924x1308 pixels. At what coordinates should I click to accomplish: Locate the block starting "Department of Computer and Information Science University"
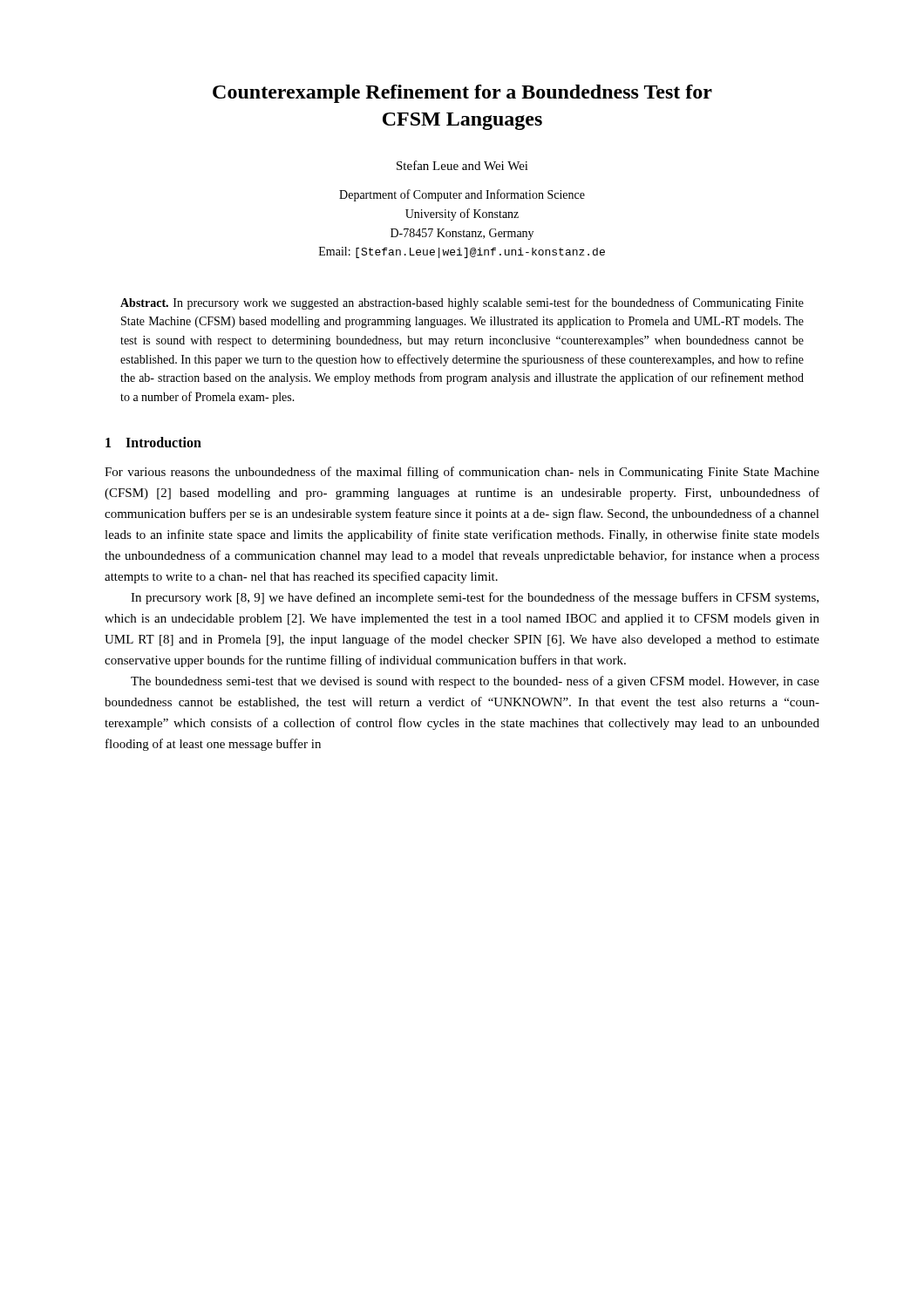pos(462,224)
